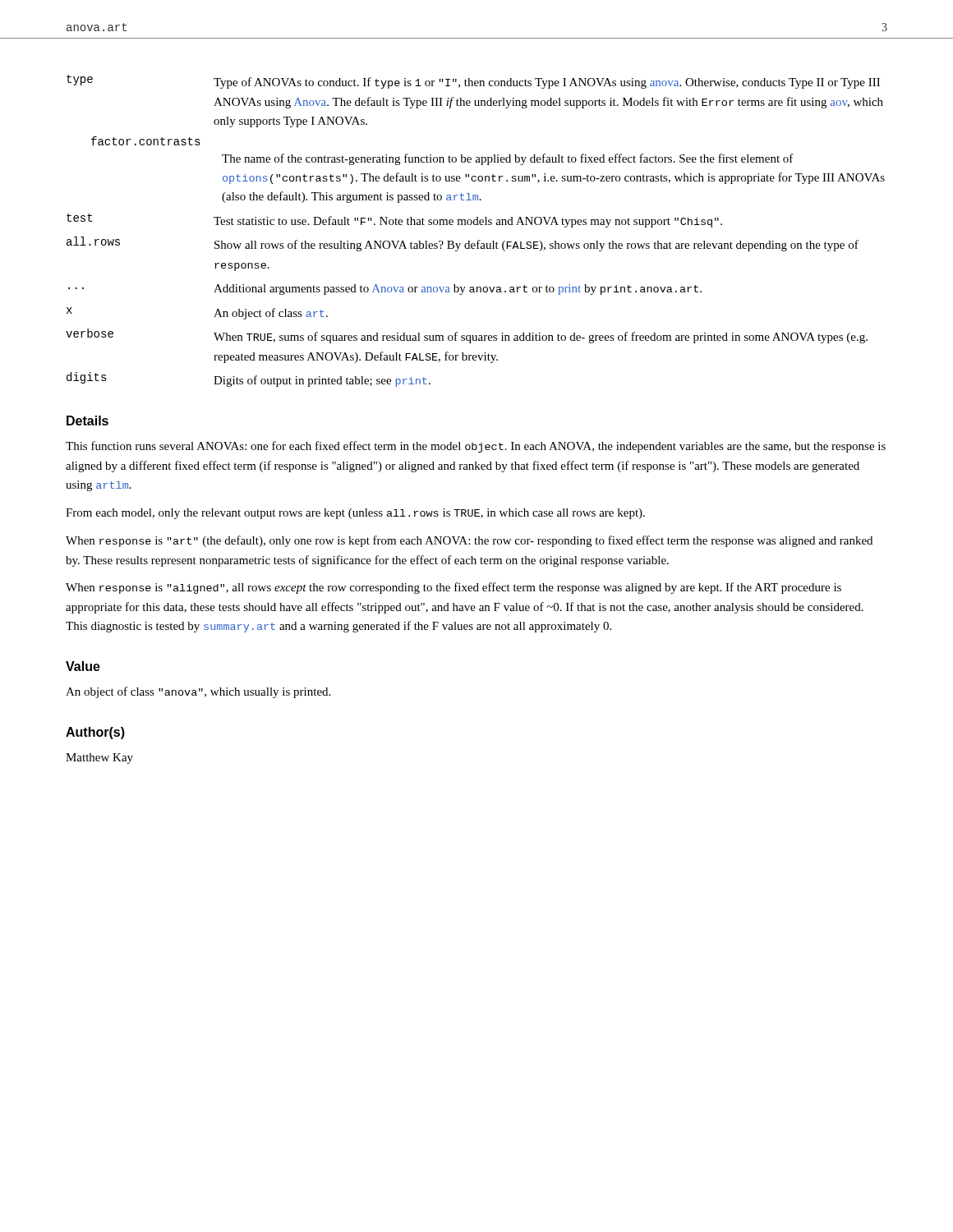Click on the text block that reads "When response is "art" (the"

469,550
